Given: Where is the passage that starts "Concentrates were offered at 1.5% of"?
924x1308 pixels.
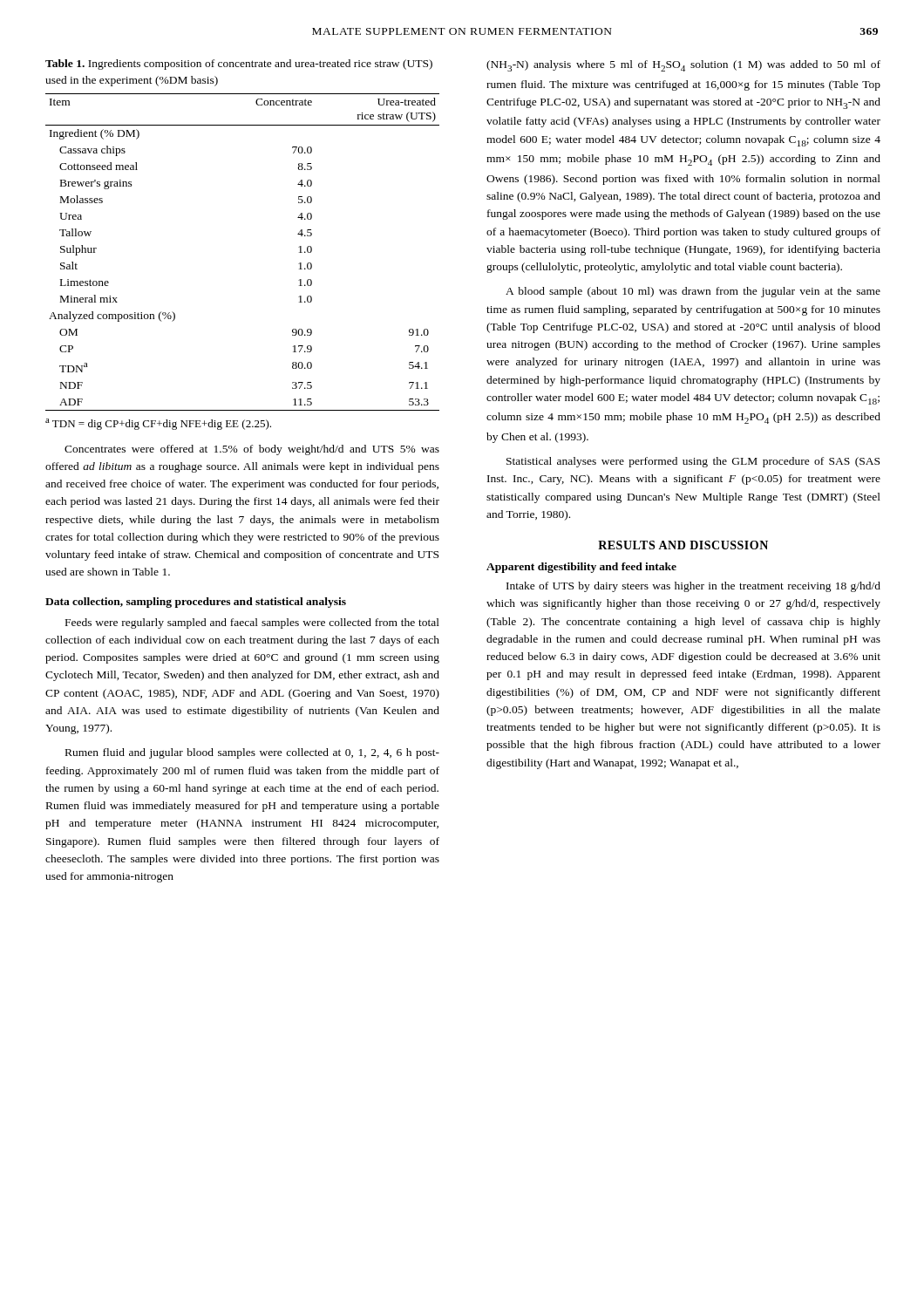Looking at the screenshot, I should (x=242, y=510).
